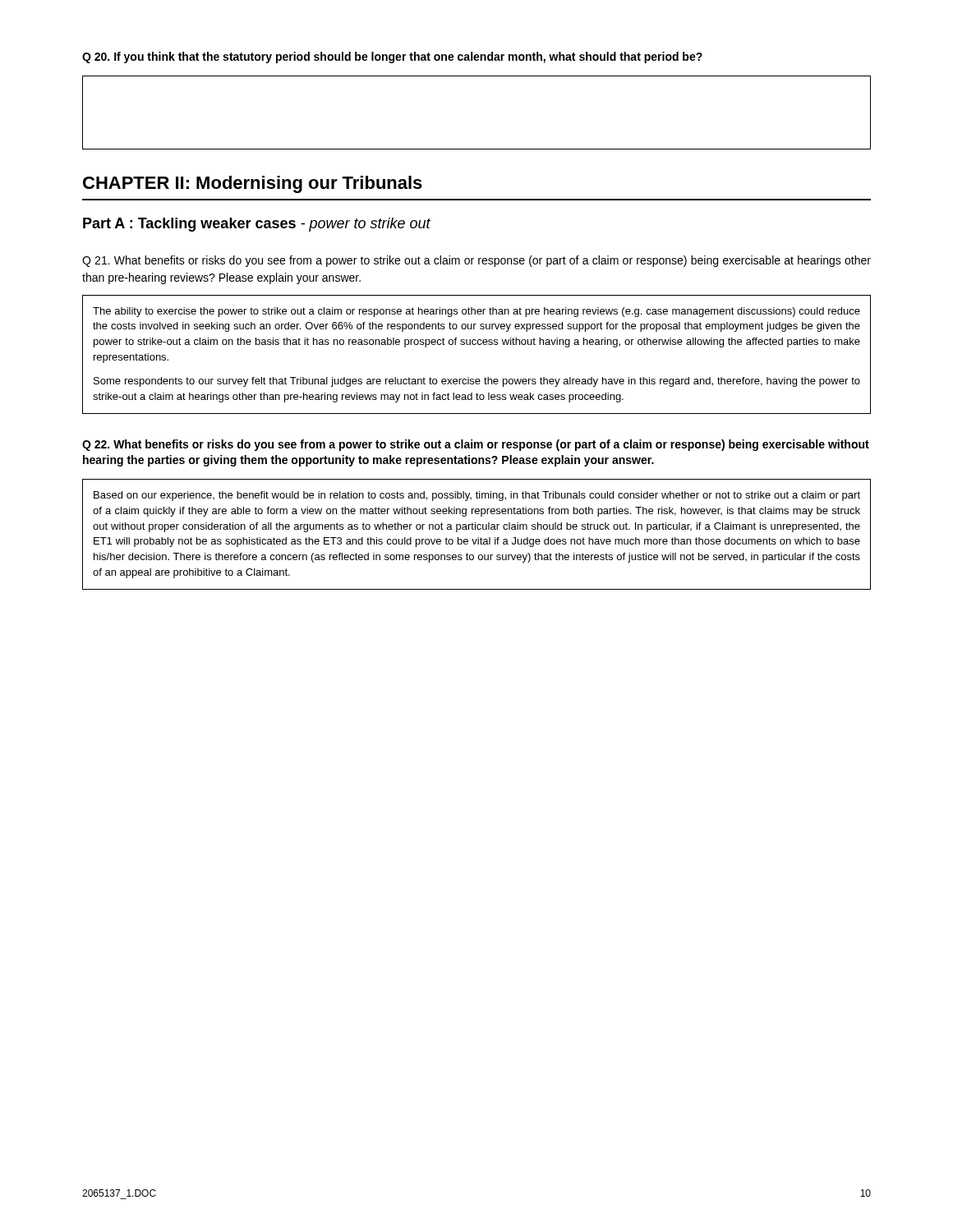
Task: Find the section header with the text "Part A : Tackling weaker cases -"
Action: tap(256, 223)
